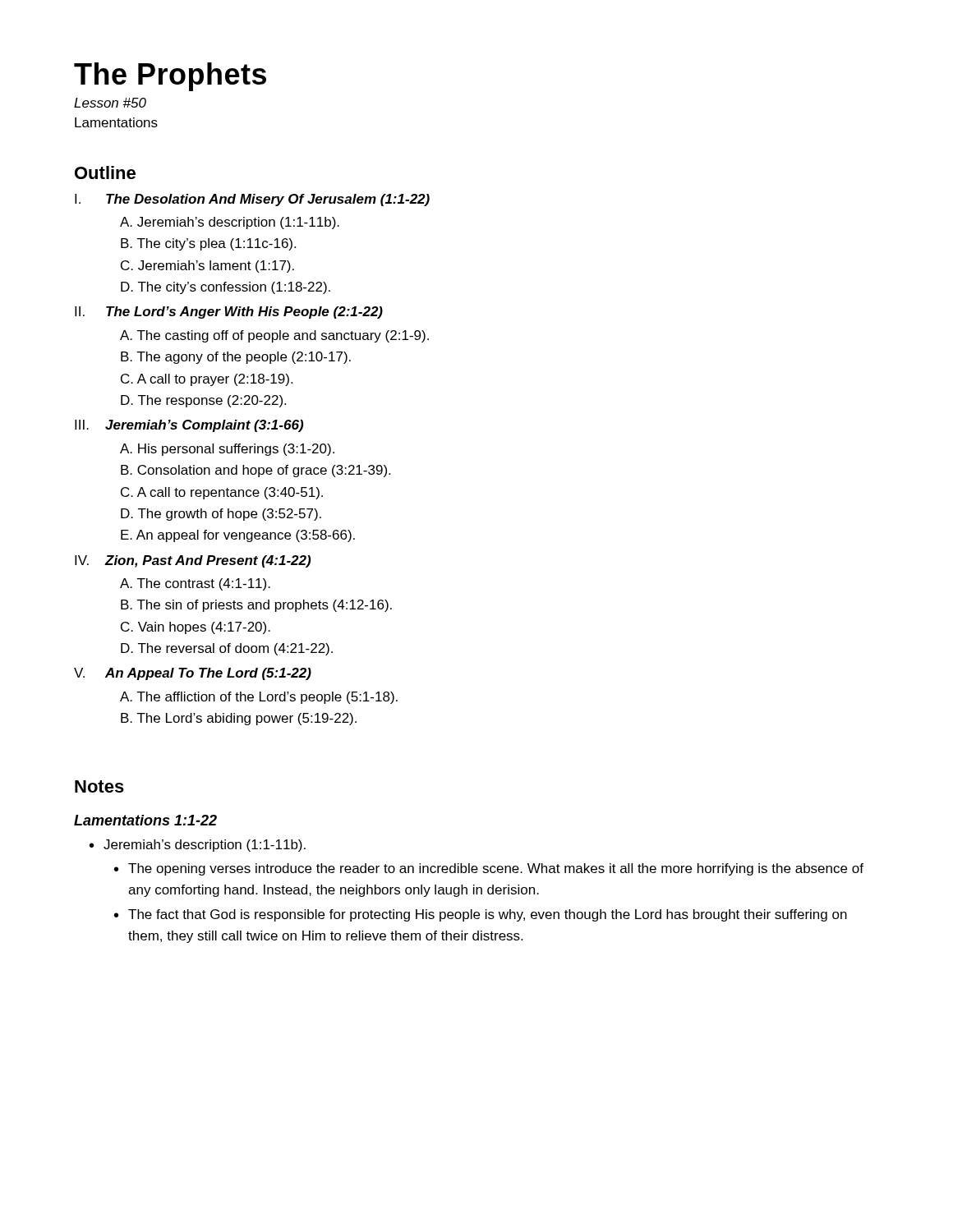Navigate to the region starting "Lamentations 1:1-22"
The image size is (953, 1232).
[x=145, y=820]
